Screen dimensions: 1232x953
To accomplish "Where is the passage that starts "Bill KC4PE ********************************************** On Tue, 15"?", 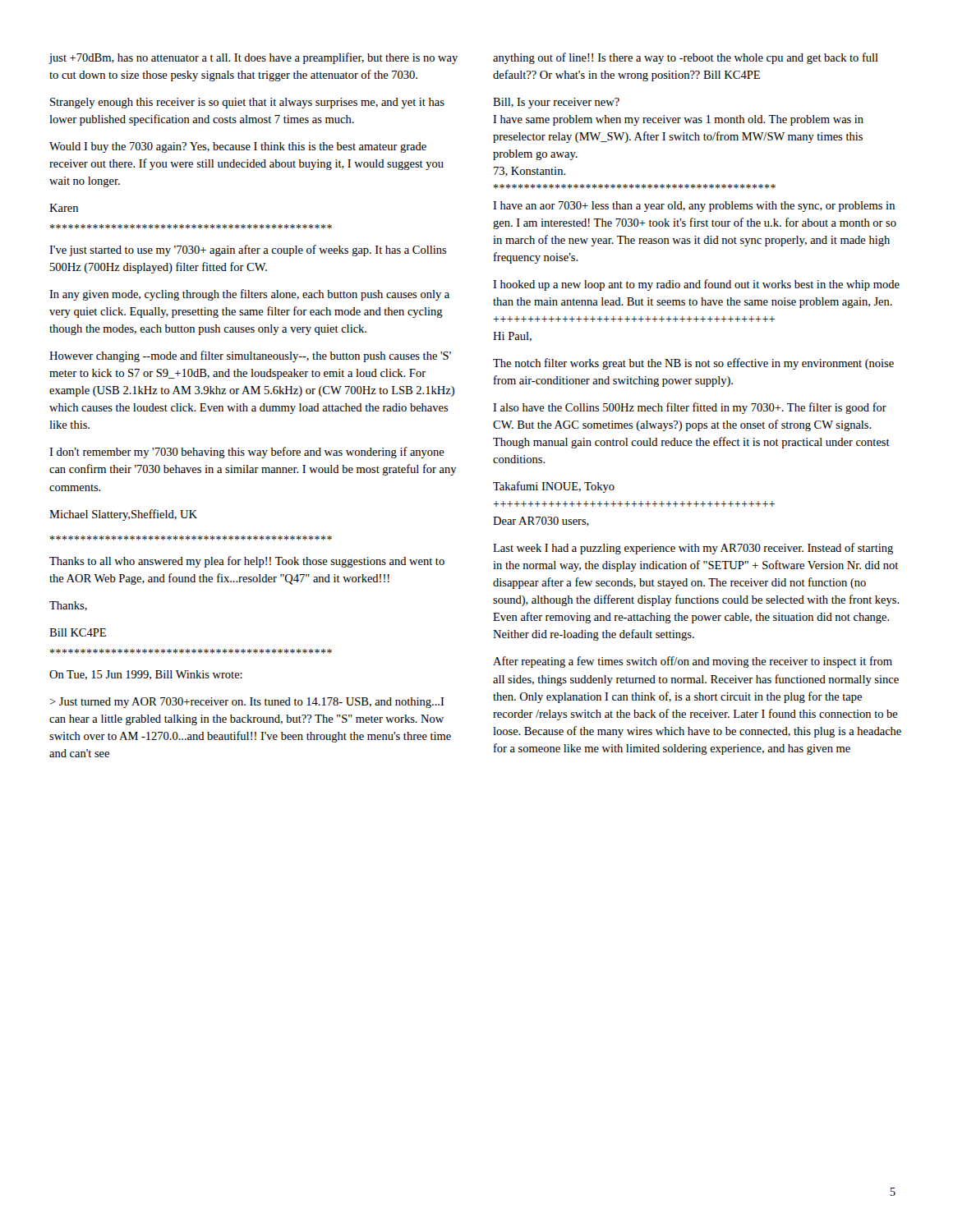I will pyautogui.click(x=255, y=654).
